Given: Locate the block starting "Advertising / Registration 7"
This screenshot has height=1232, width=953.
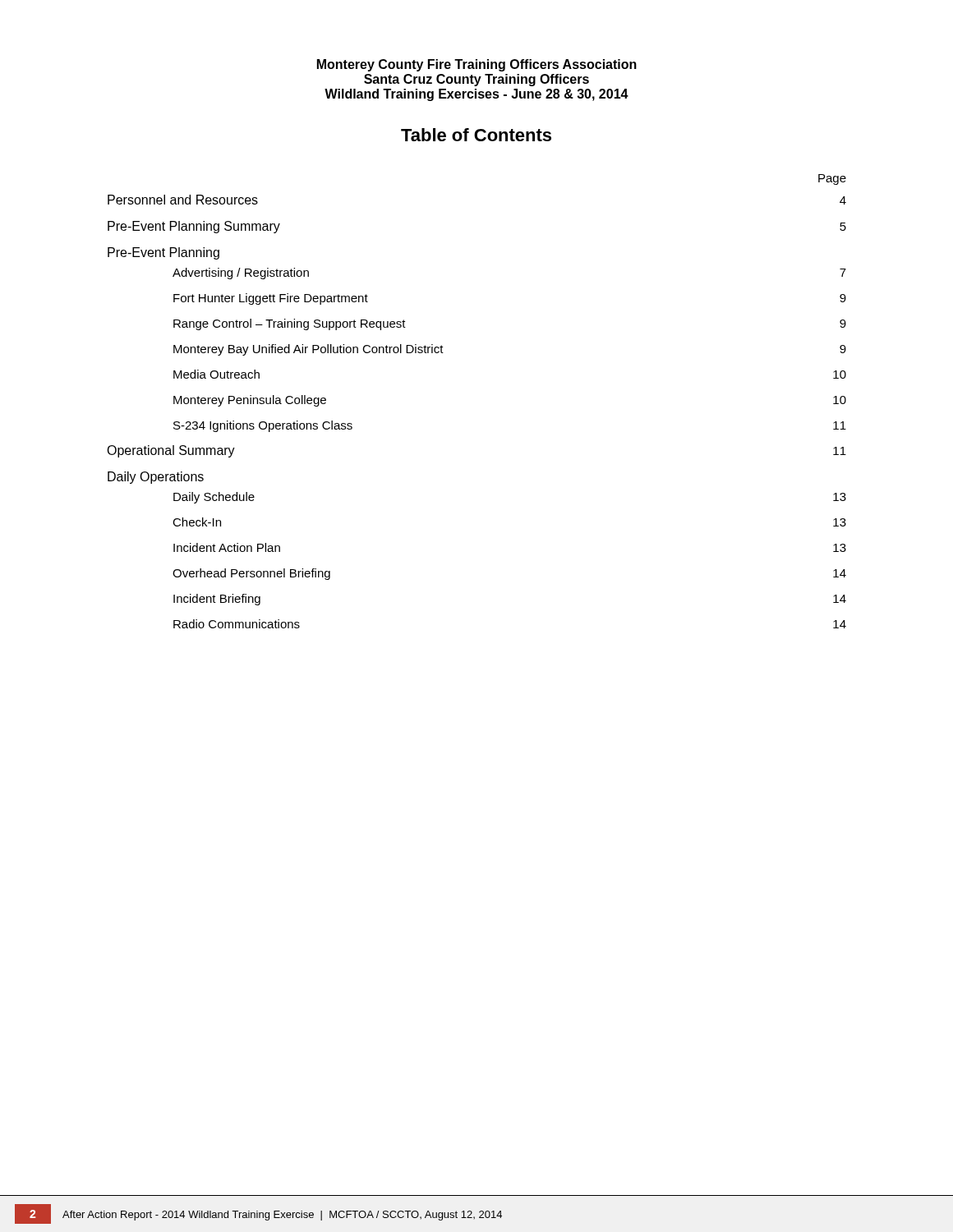Looking at the screenshot, I should (x=239, y=273).
